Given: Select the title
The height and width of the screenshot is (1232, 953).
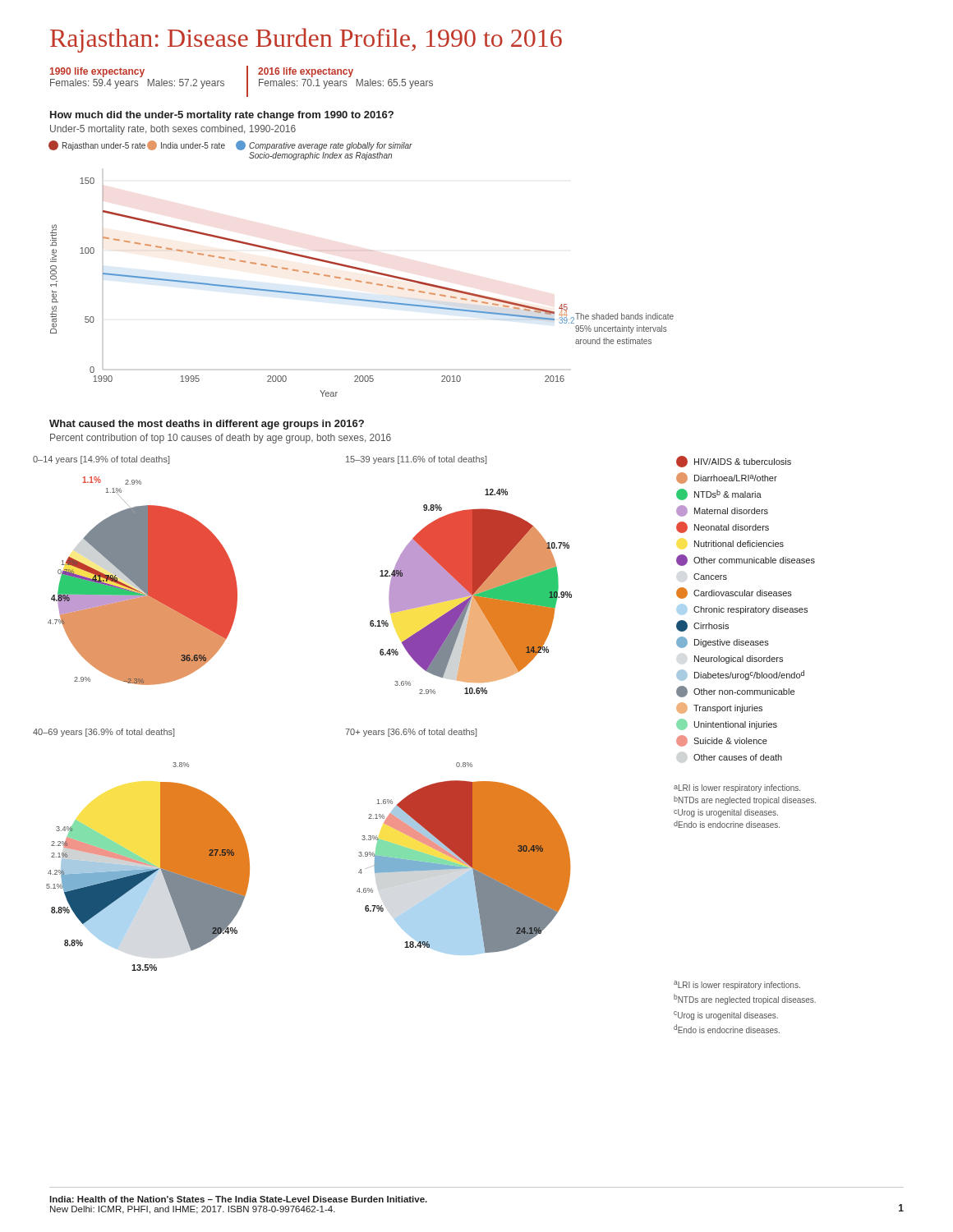Looking at the screenshot, I should (306, 38).
